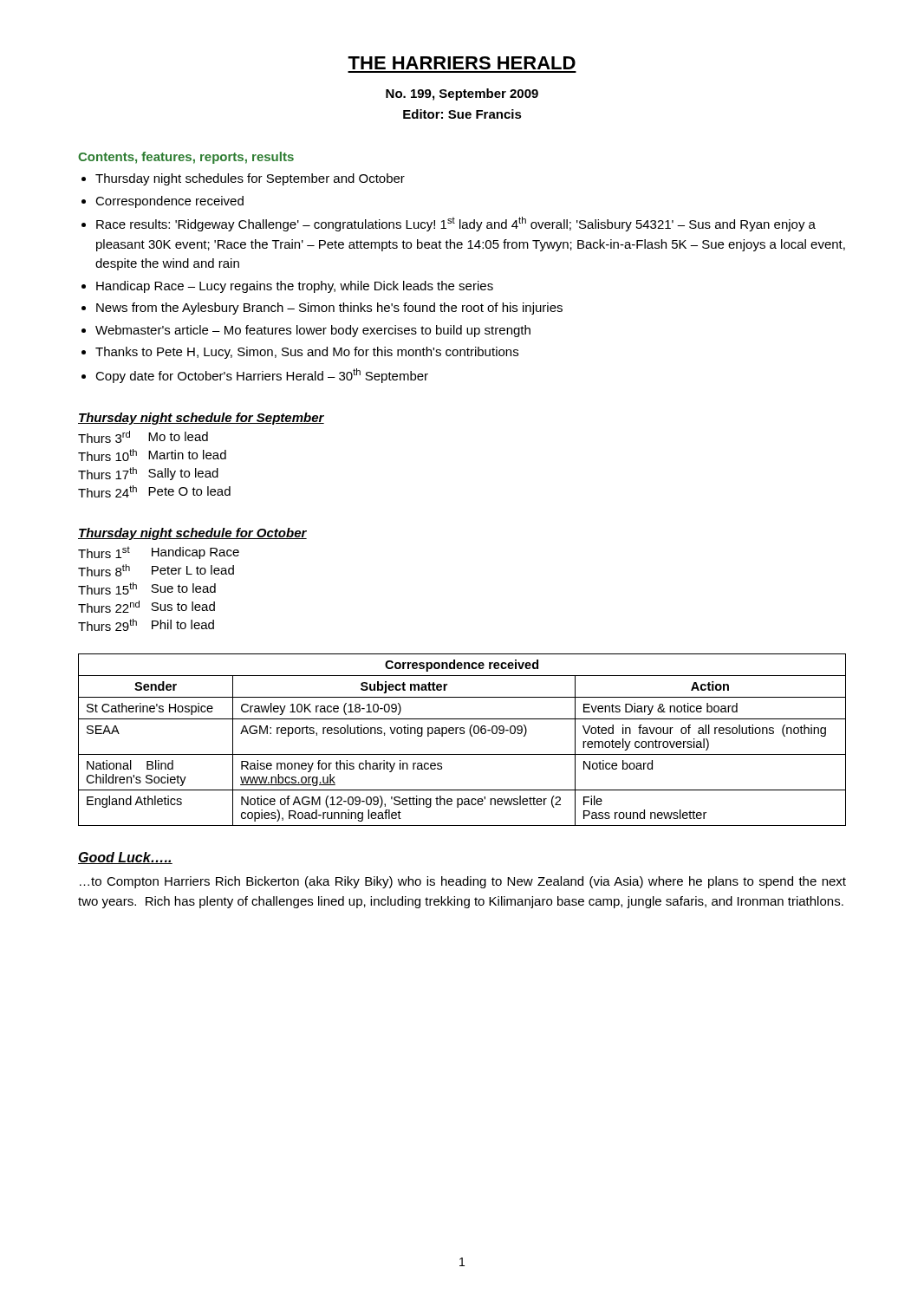This screenshot has width=924, height=1300.
Task: Click the passage that begins "News from the Aylesbury Branch –"
Action: pos(329,307)
